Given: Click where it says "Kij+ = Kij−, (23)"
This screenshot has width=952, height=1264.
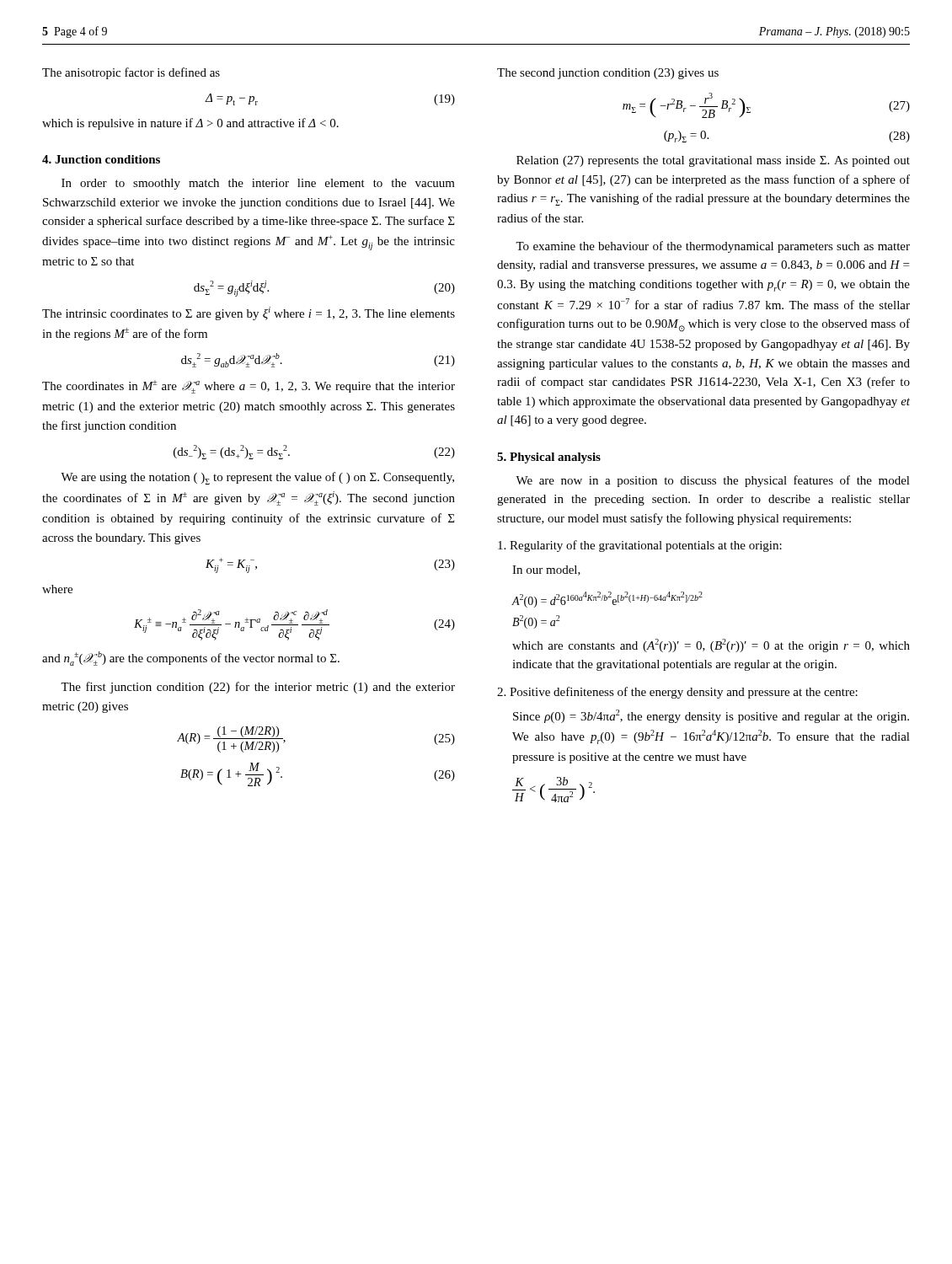Looking at the screenshot, I should coord(249,564).
